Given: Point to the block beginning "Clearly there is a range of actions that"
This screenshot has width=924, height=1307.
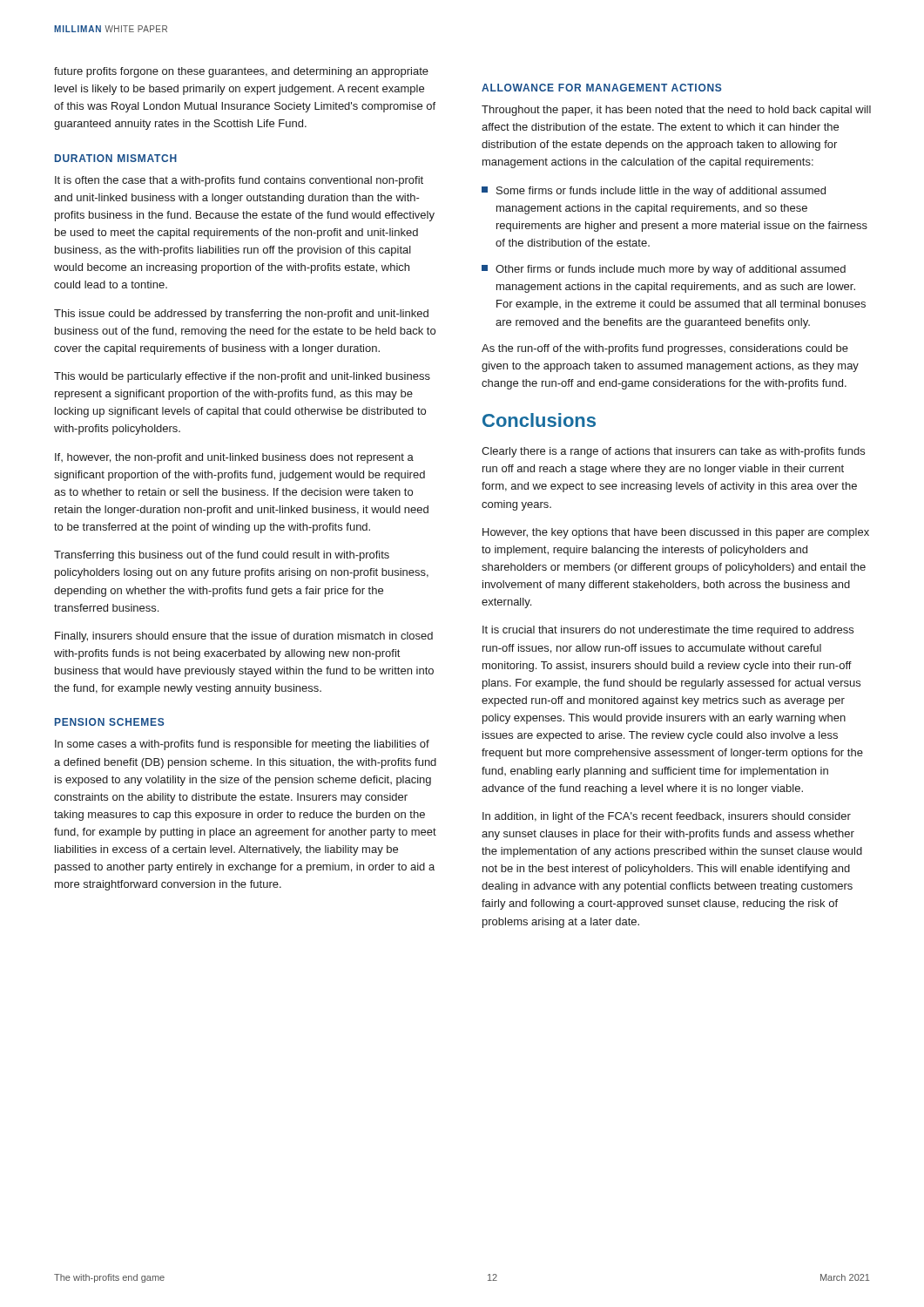Looking at the screenshot, I should [674, 477].
